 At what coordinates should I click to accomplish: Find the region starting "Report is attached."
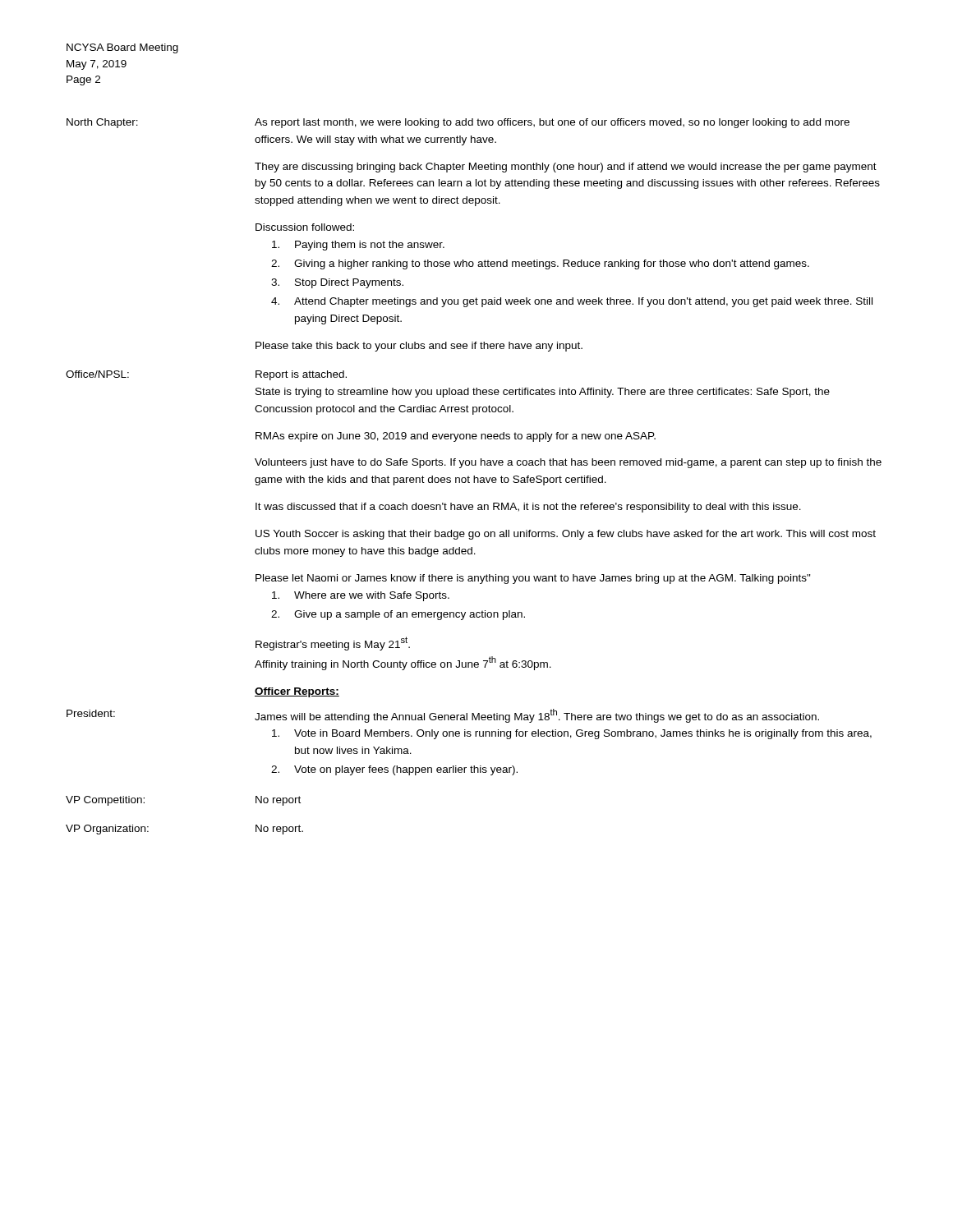[x=571, y=477]
